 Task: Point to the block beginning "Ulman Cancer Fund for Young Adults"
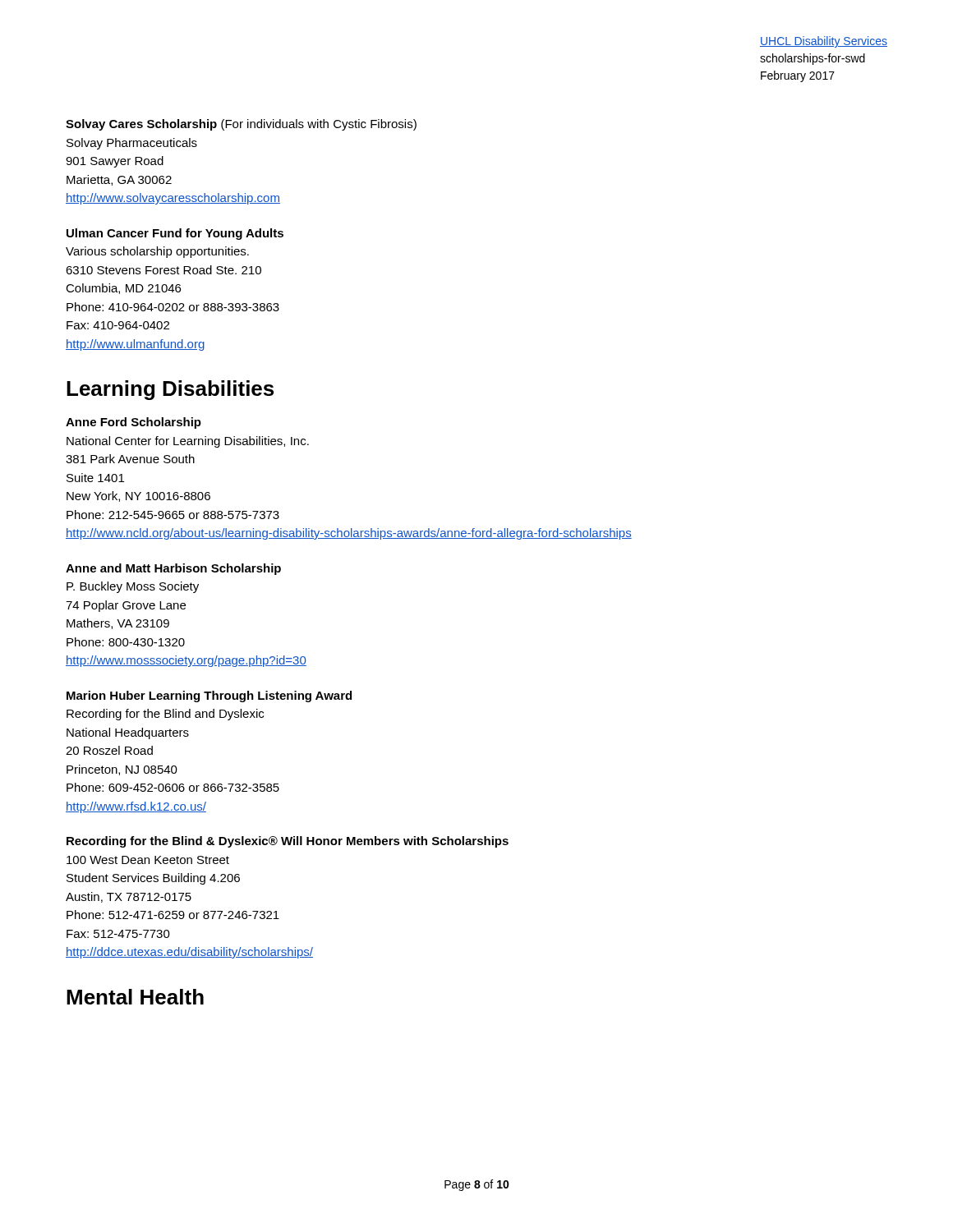coord(175,234)
